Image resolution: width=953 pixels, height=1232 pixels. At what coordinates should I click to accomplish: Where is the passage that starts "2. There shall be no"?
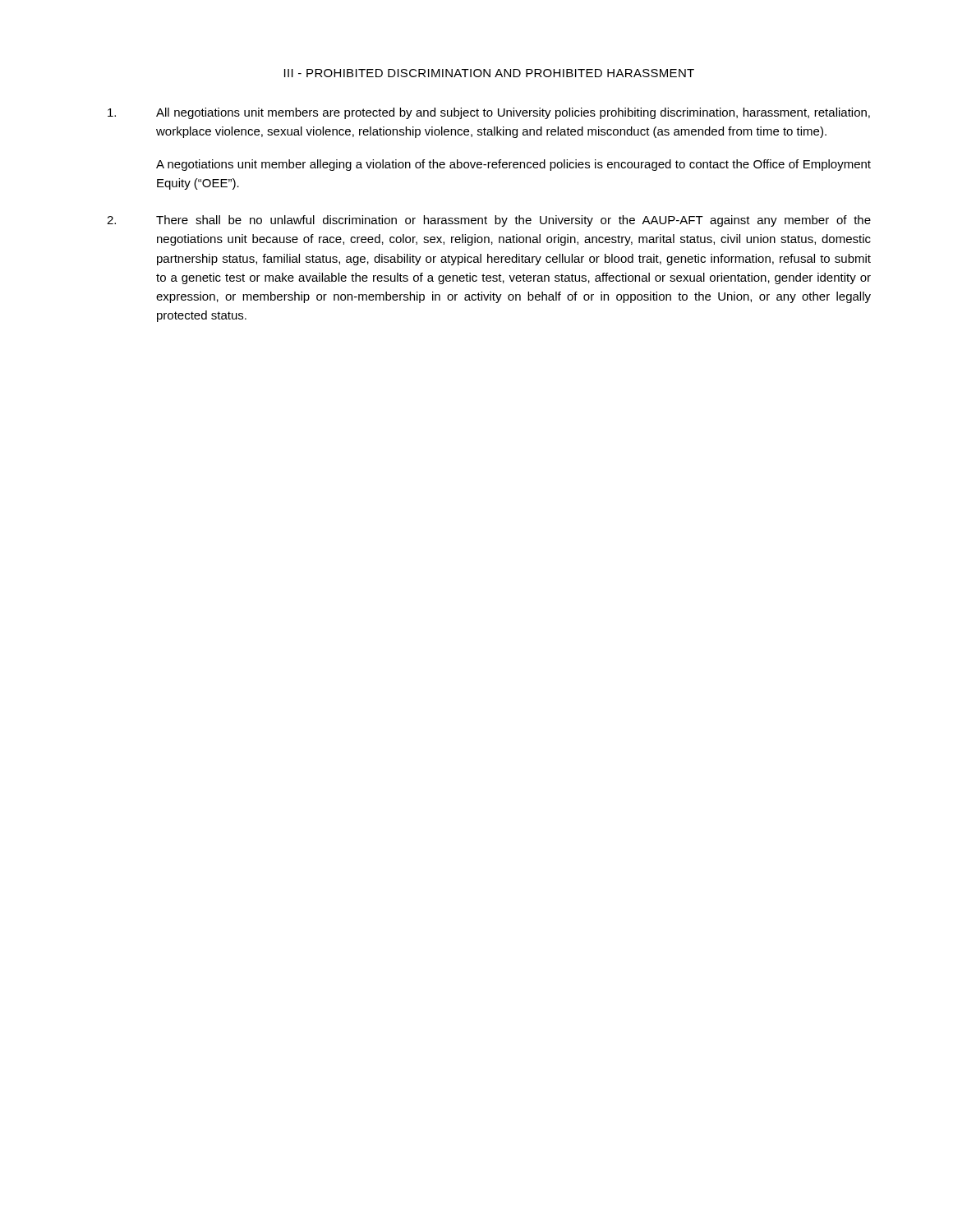489,268
